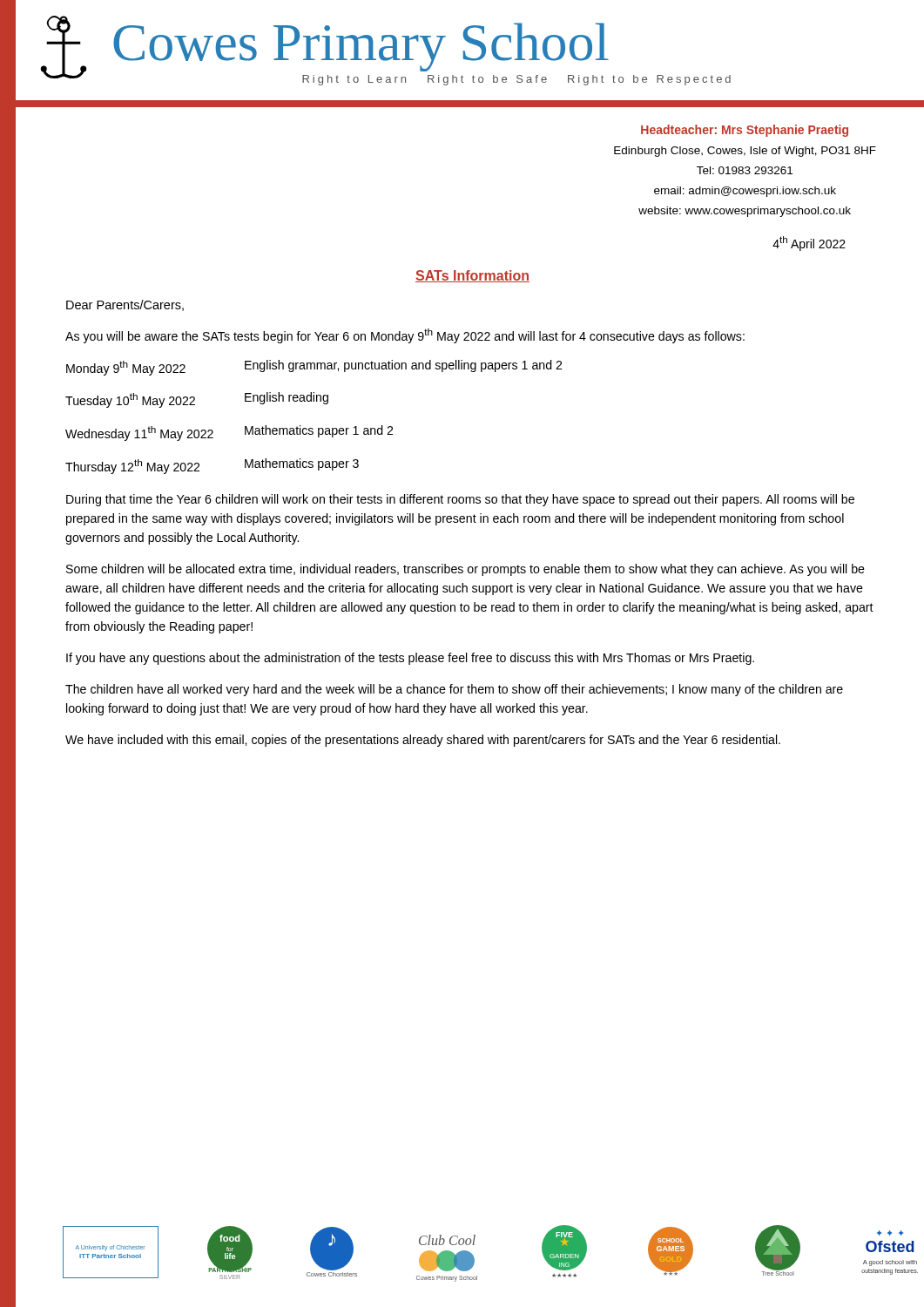Locate the text "Dear Parents/Carers,"
924x1307 pixels.
(x=125, y=305)
